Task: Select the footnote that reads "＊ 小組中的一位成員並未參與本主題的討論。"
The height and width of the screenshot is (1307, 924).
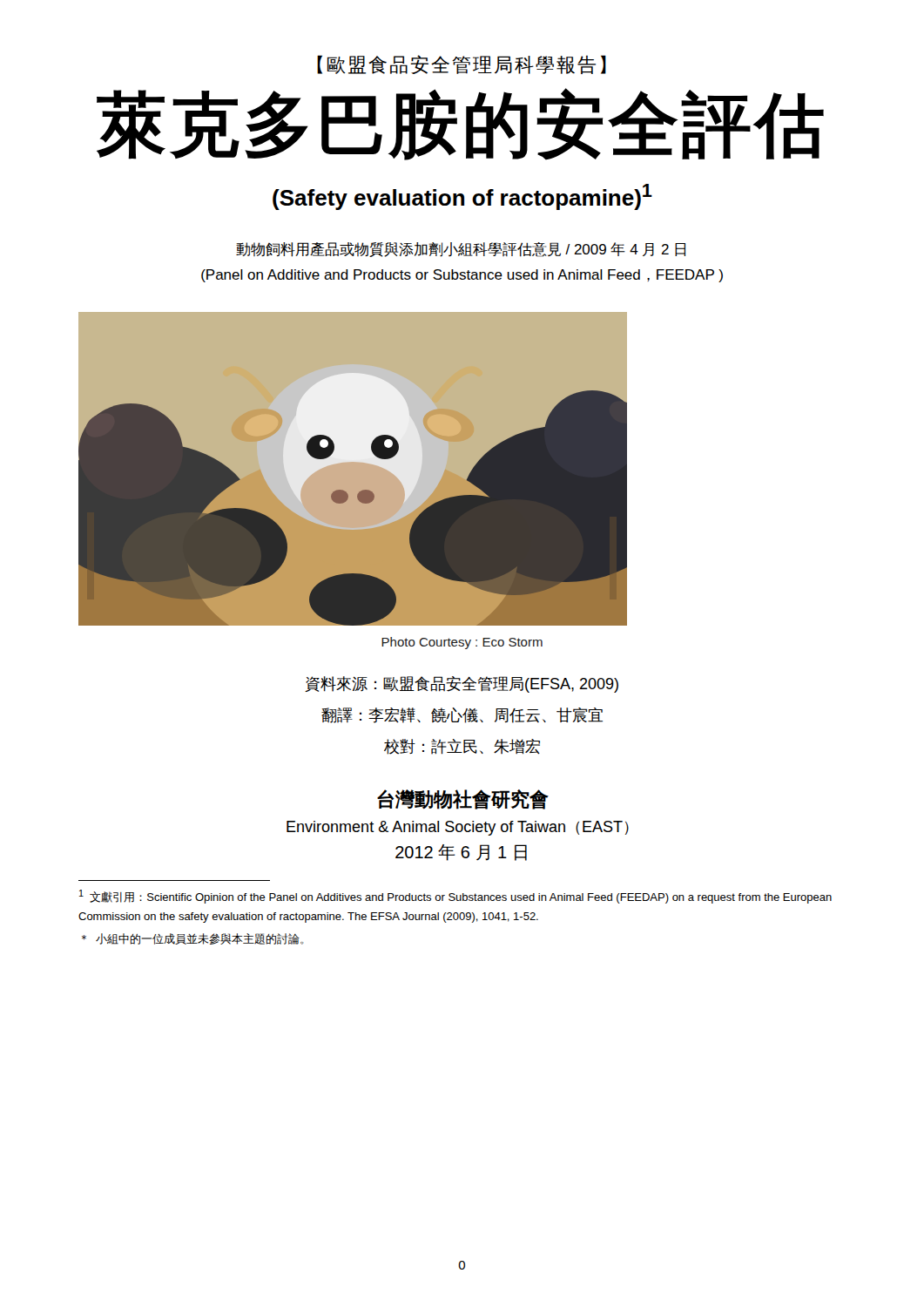Action: click(x=195, y=939)
